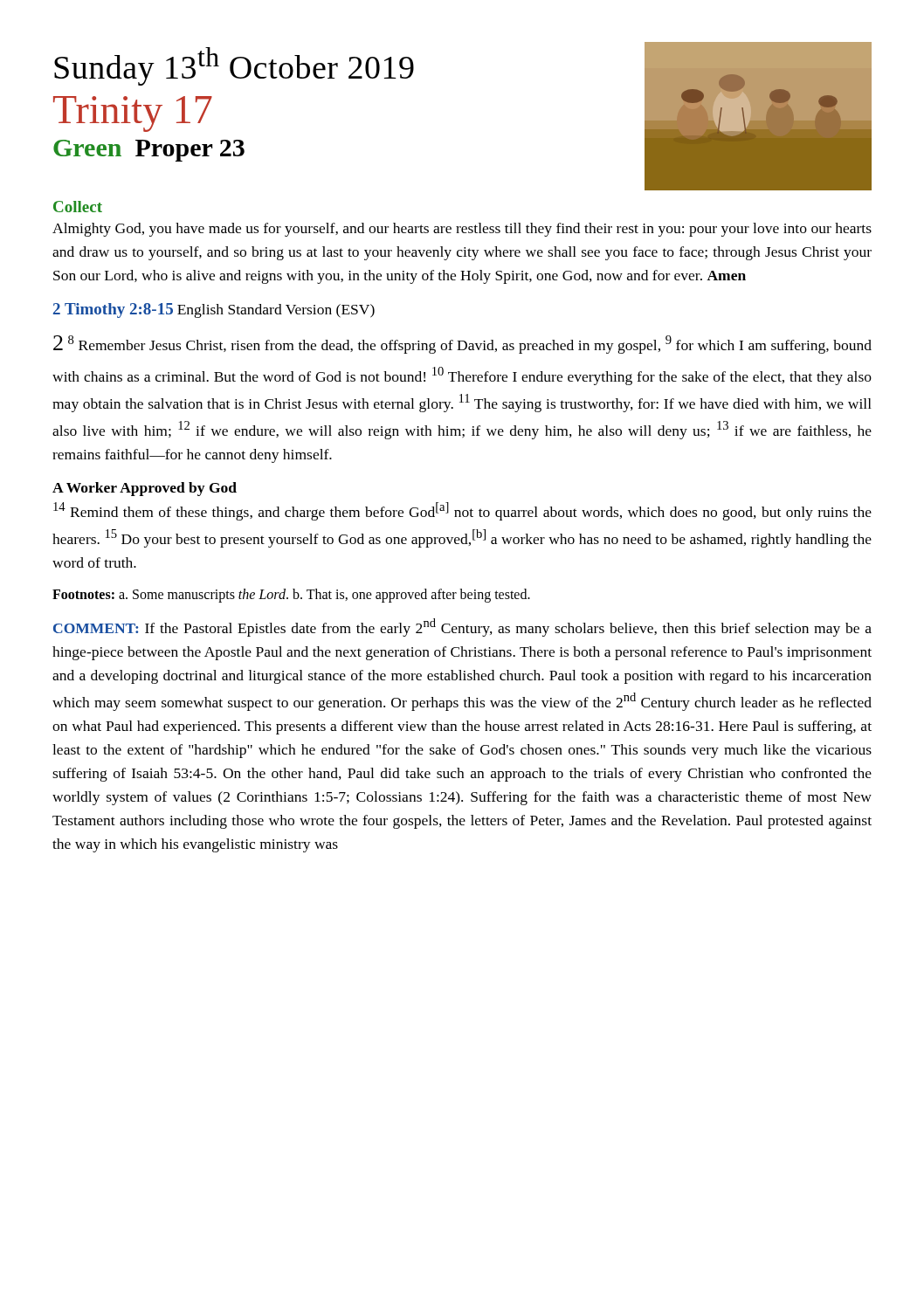
Task: Select the text block that says "2 8 Remember Jesus Christ,"
Action: tap(462, 396)
